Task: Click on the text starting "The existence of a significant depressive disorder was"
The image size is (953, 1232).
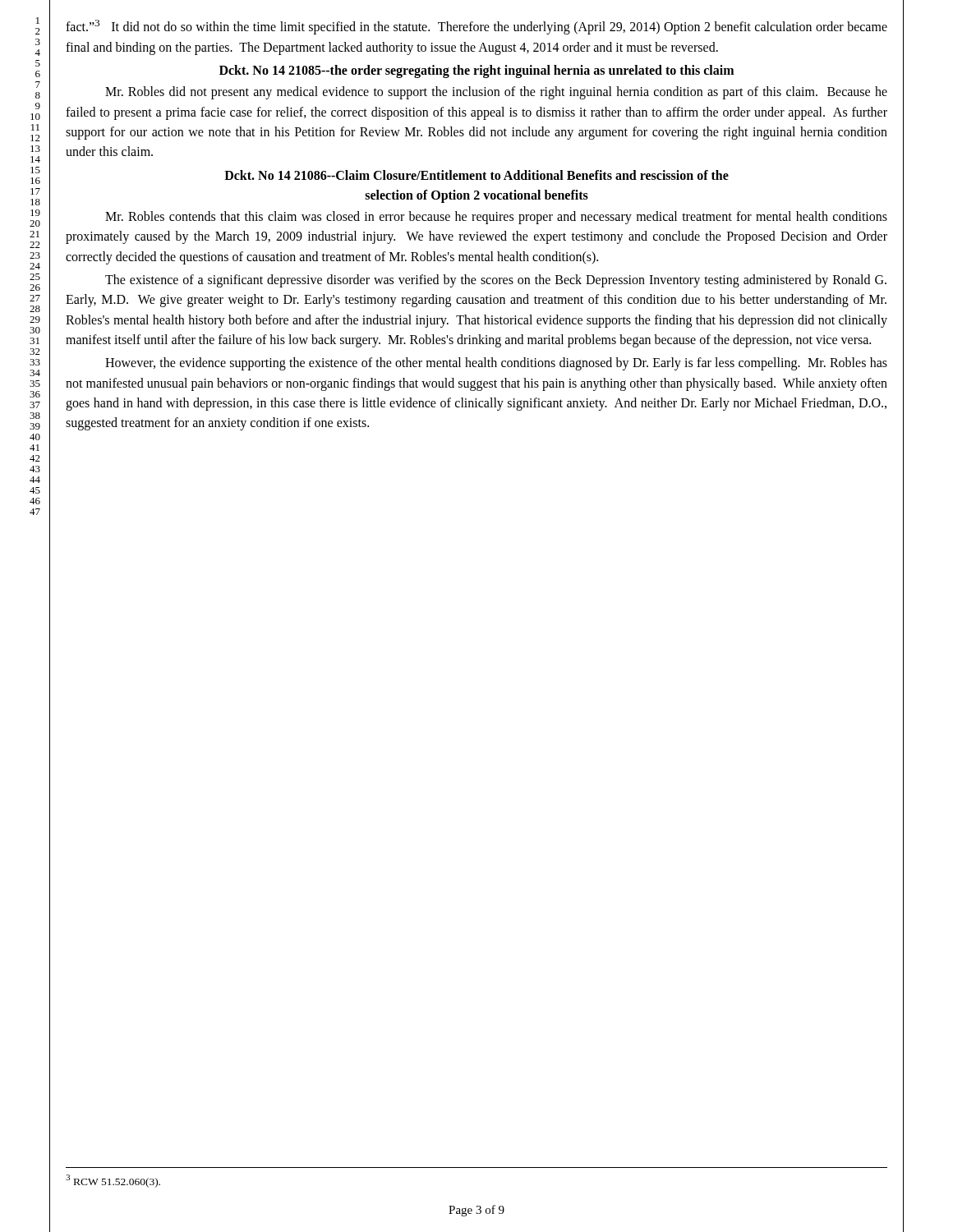Action: [476, 310]
